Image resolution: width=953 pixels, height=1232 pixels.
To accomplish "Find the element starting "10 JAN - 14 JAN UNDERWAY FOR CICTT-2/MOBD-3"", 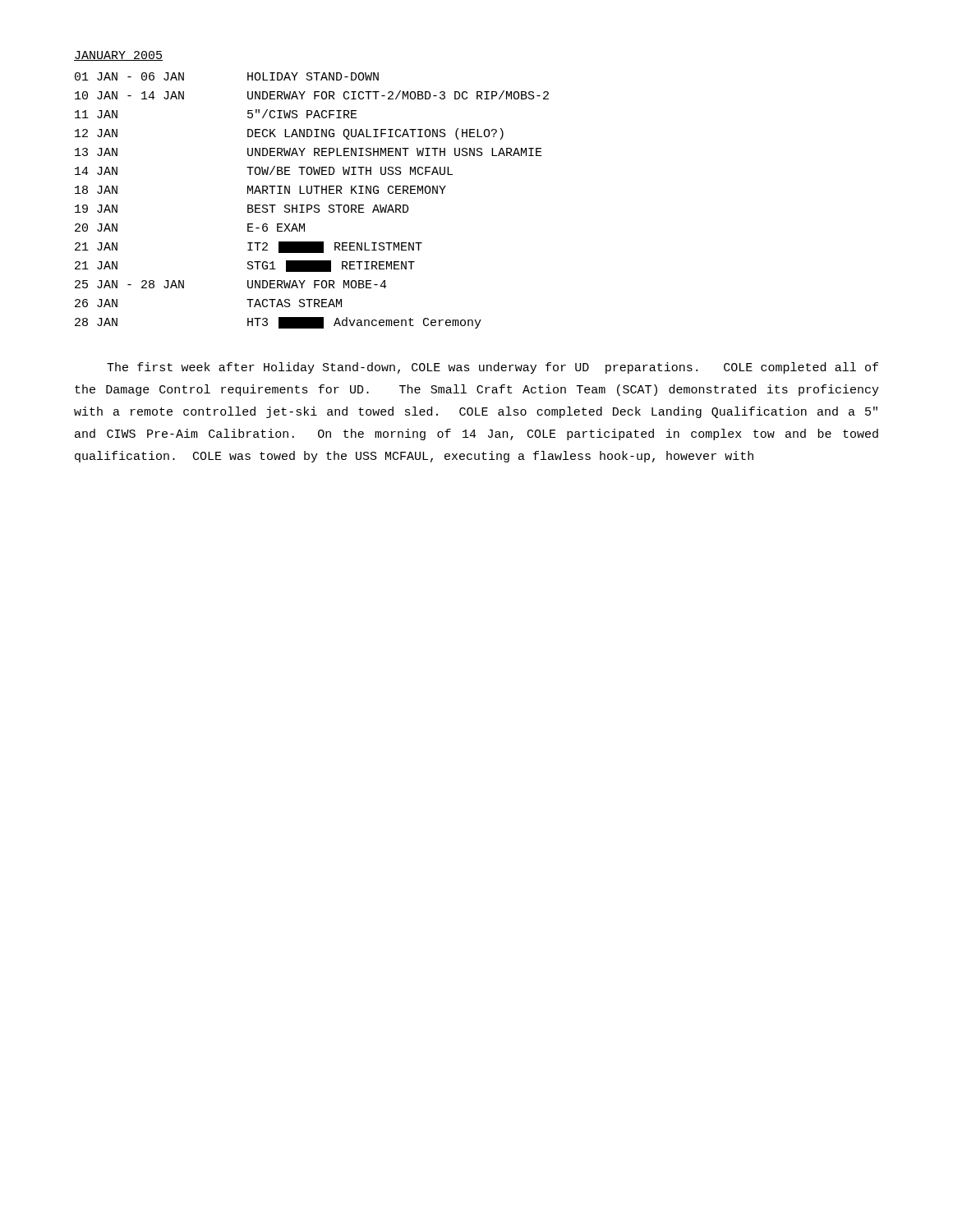I will click(x=476, y=97).
